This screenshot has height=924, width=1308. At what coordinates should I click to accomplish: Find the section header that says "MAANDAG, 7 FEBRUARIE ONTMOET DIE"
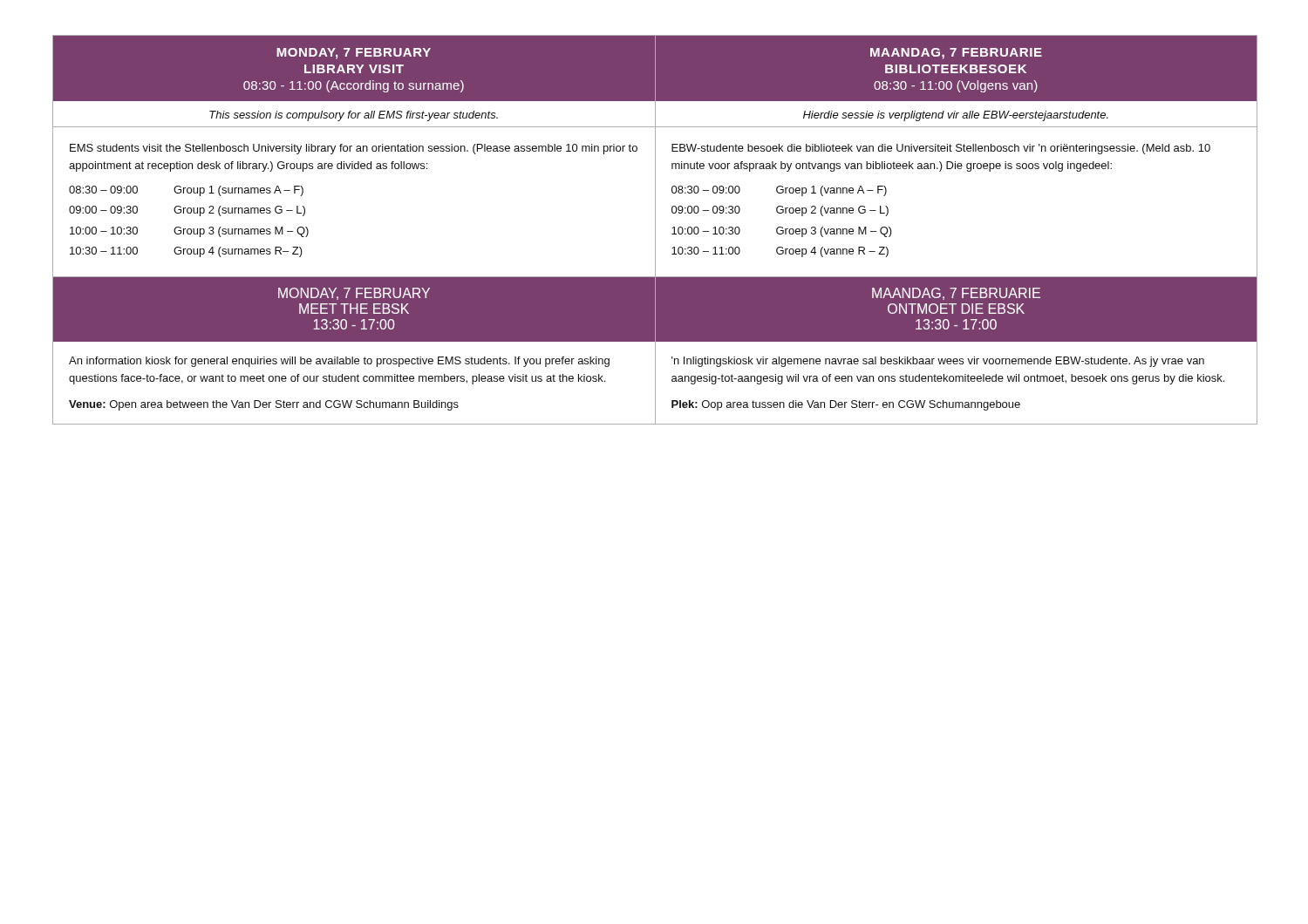(x=956, y=309)
